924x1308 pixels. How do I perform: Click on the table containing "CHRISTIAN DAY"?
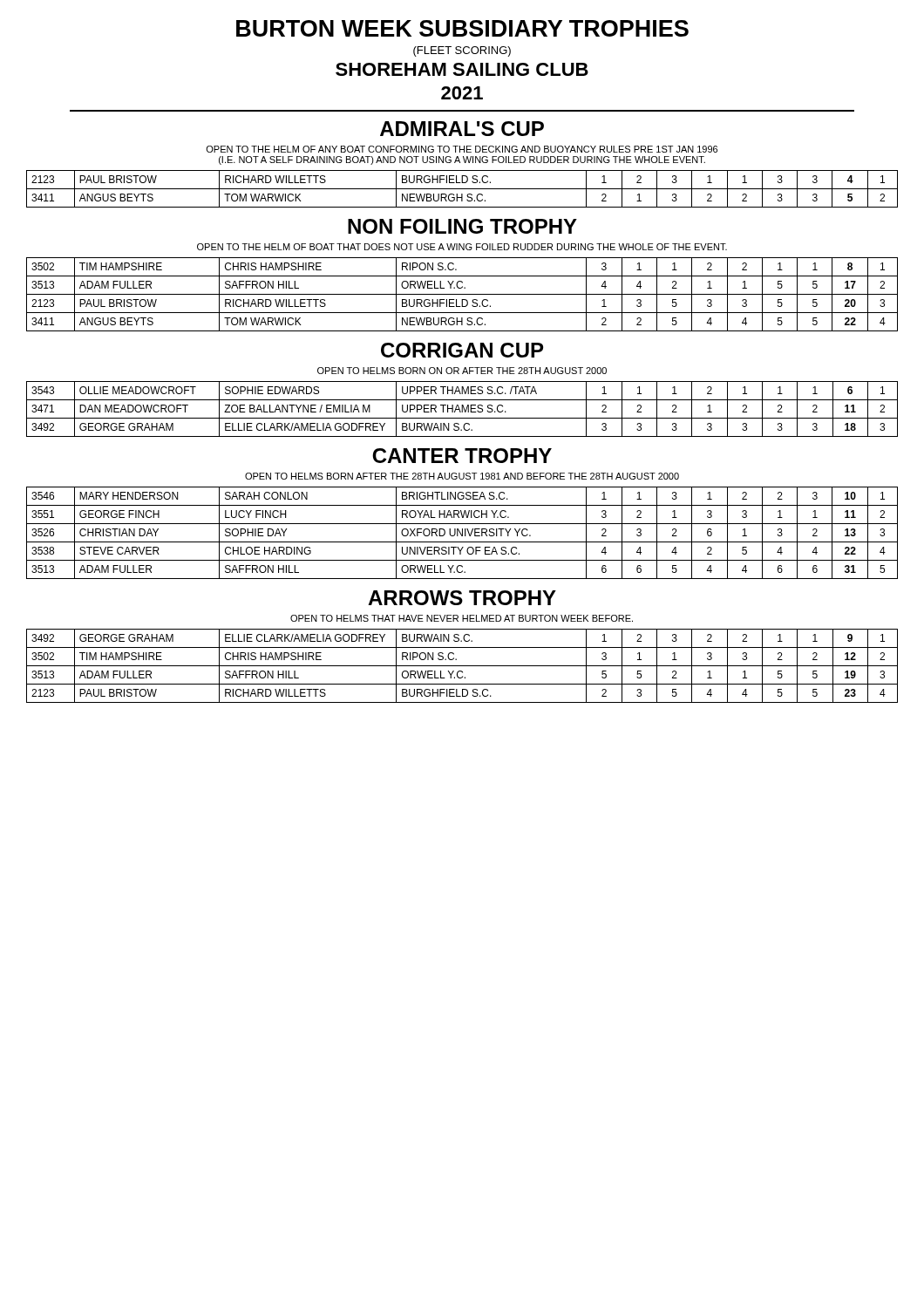pos(462,533)
